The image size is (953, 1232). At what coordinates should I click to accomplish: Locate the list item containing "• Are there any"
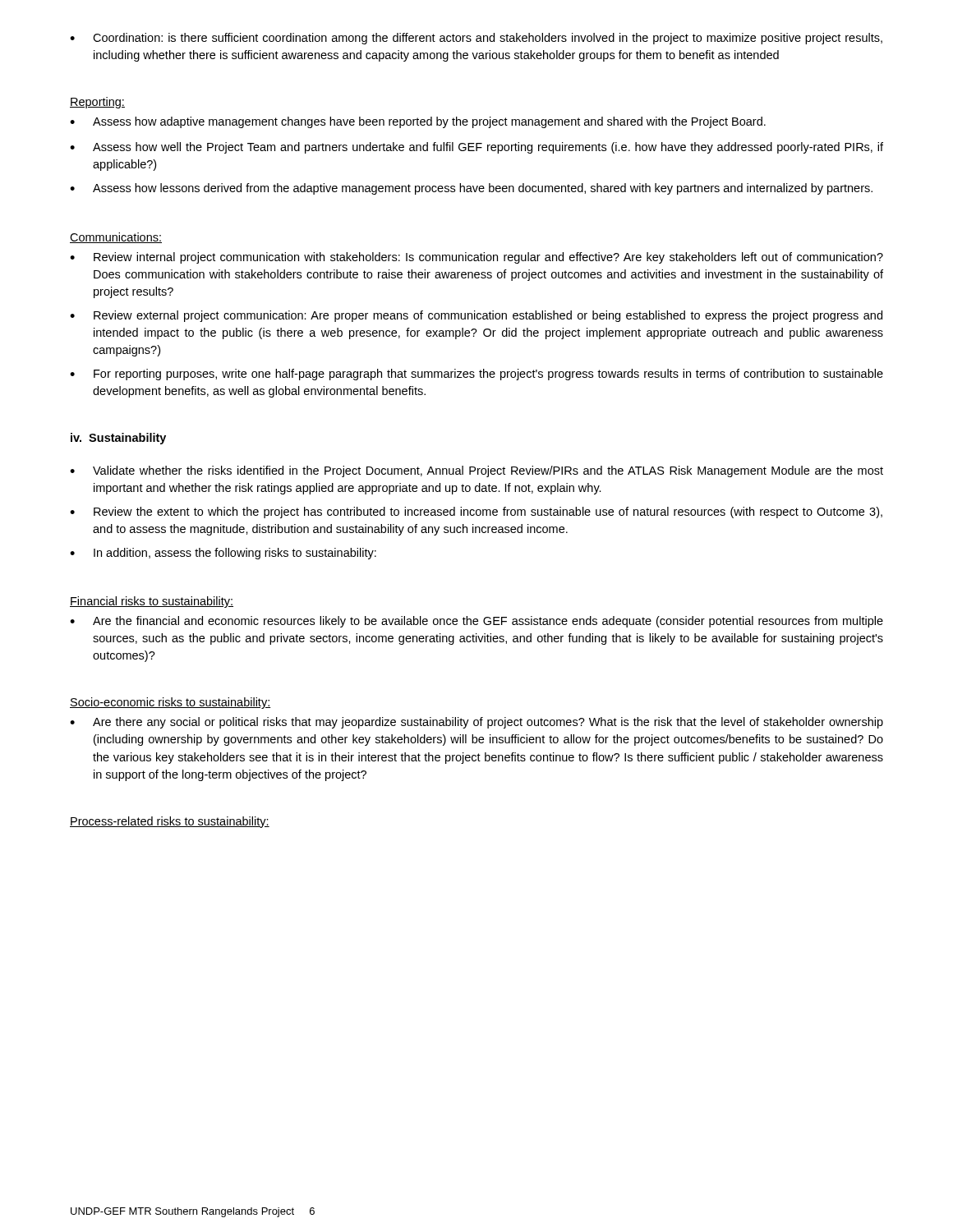(476, 749)
